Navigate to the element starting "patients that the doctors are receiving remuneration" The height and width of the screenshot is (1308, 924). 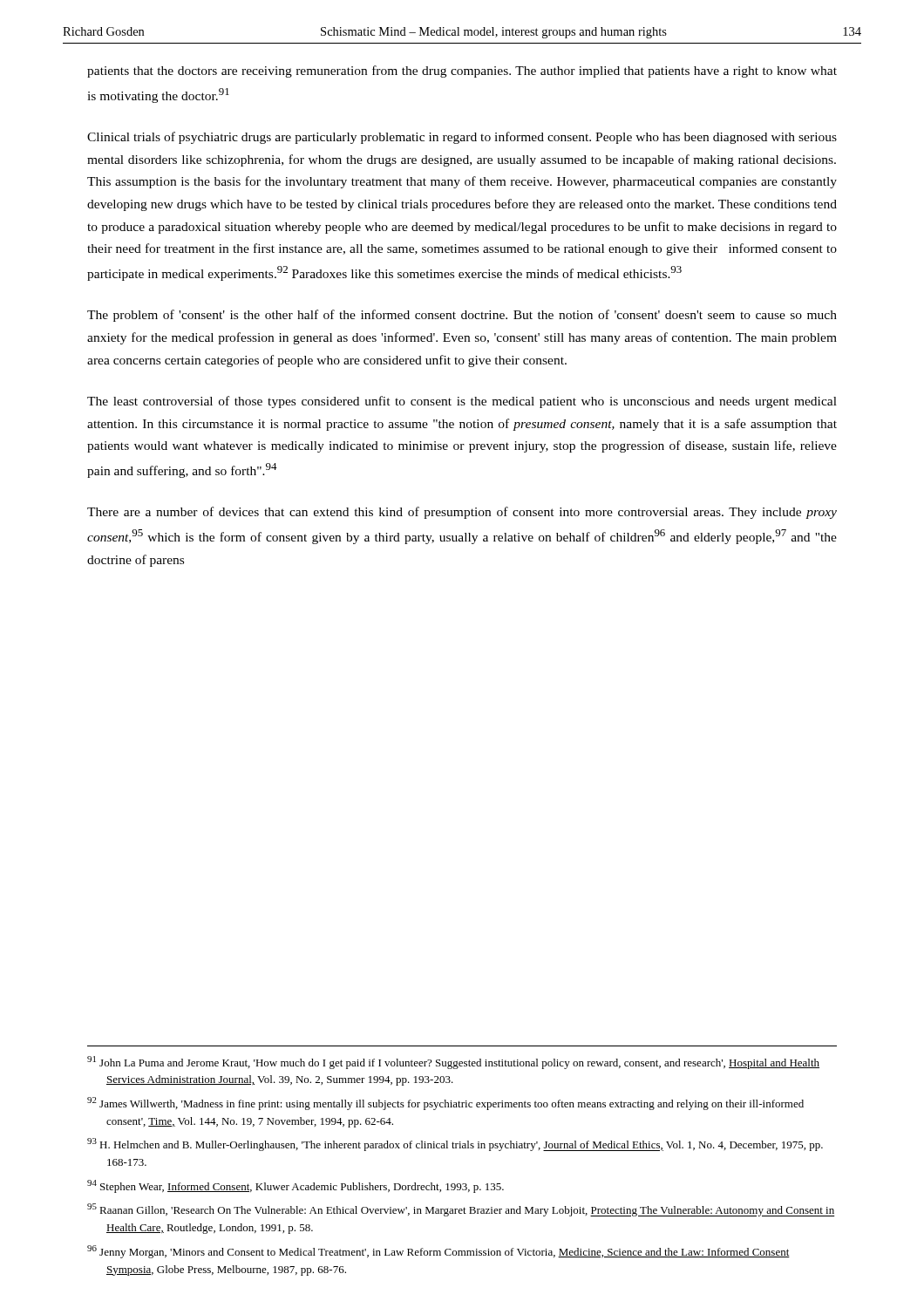462,83
